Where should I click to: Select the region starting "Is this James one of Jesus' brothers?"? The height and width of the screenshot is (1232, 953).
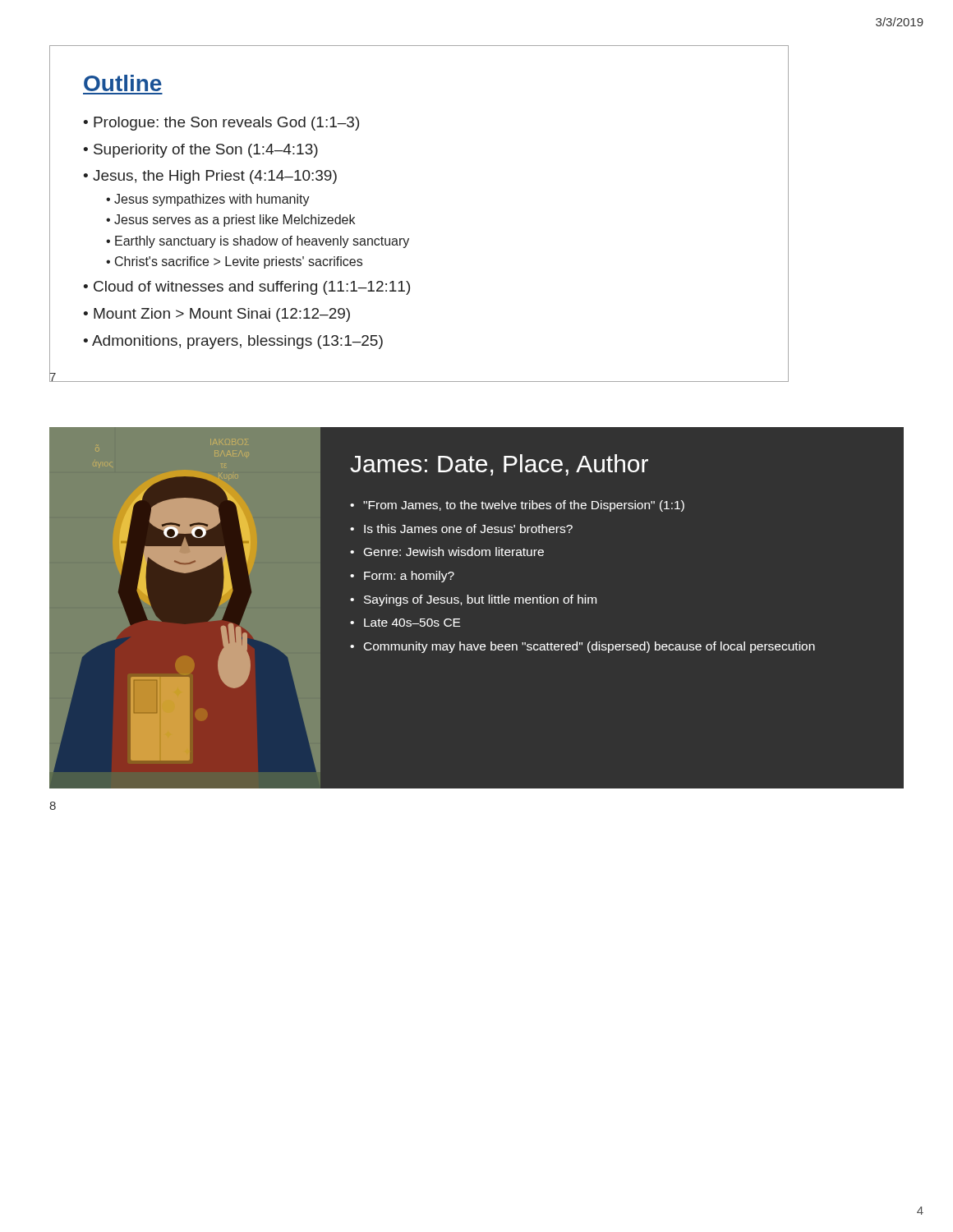468,528
